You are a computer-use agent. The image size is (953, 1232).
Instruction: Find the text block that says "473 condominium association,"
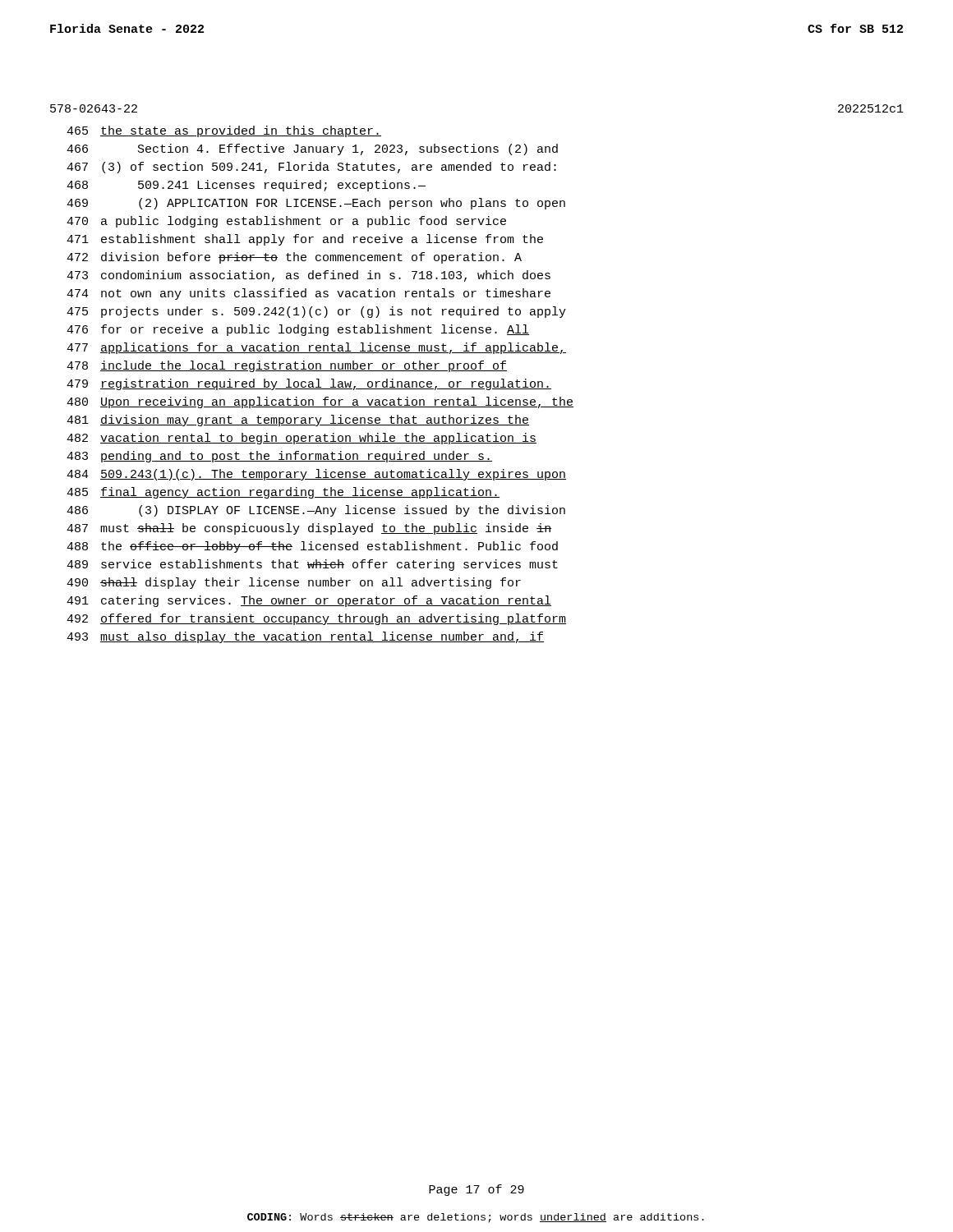(x=476, y=277)
